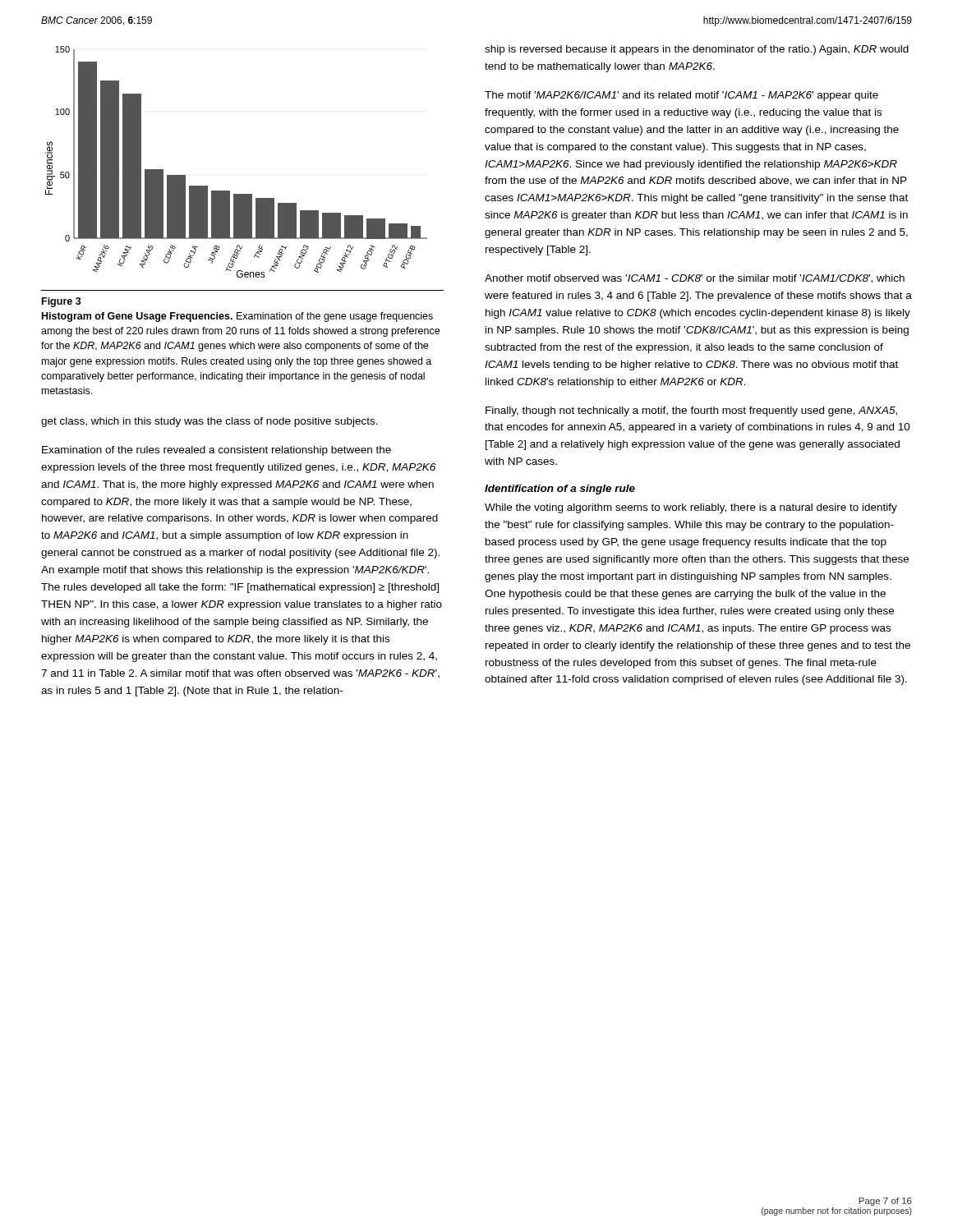The width and height of the screenshot is (953, 1232).
Task: Locate the block of text that opens with "The motif 'MAP2K6/ICAM1' and its related"
Action: click(697, 172)
